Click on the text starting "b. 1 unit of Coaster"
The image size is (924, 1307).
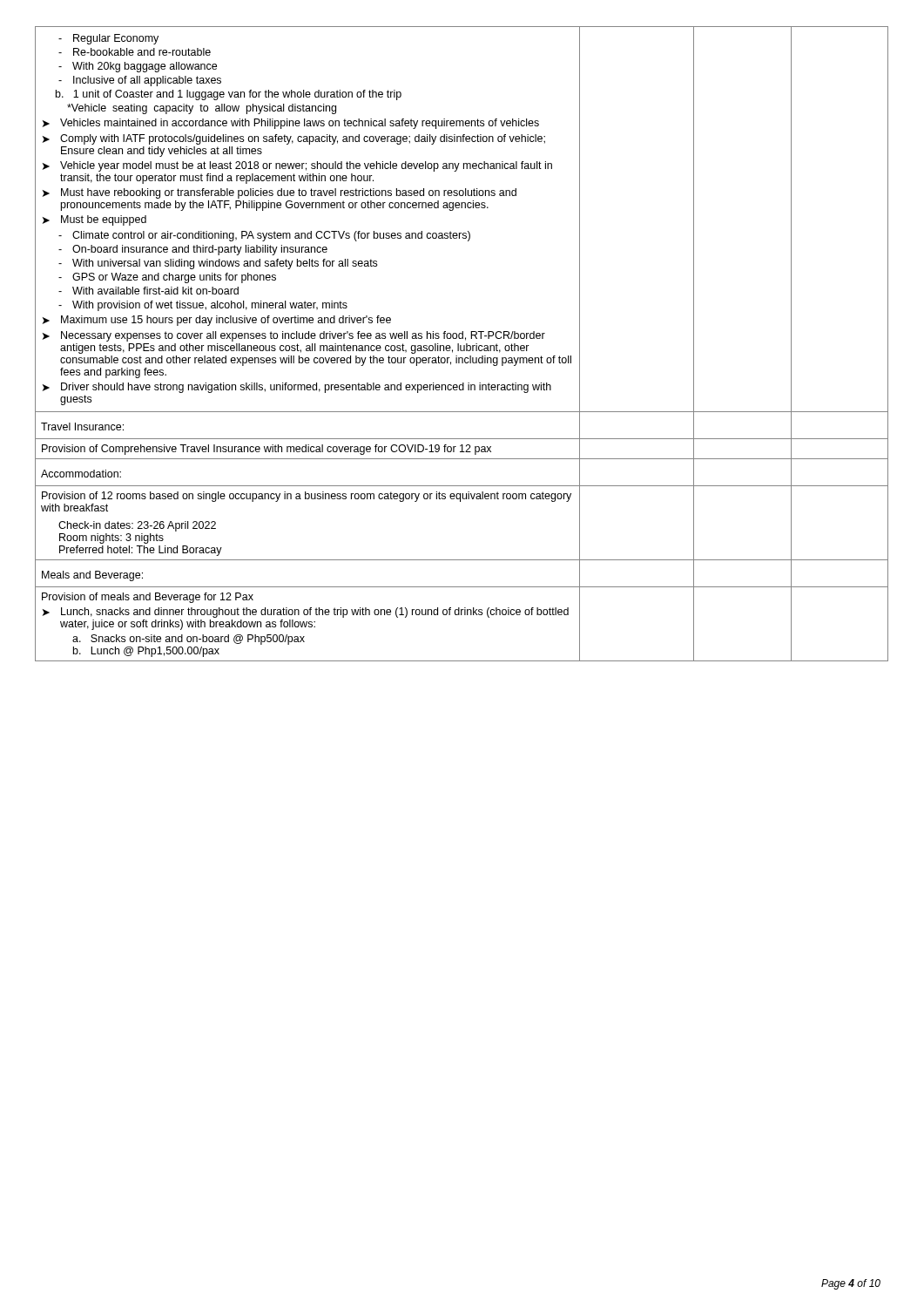(228, 94)
